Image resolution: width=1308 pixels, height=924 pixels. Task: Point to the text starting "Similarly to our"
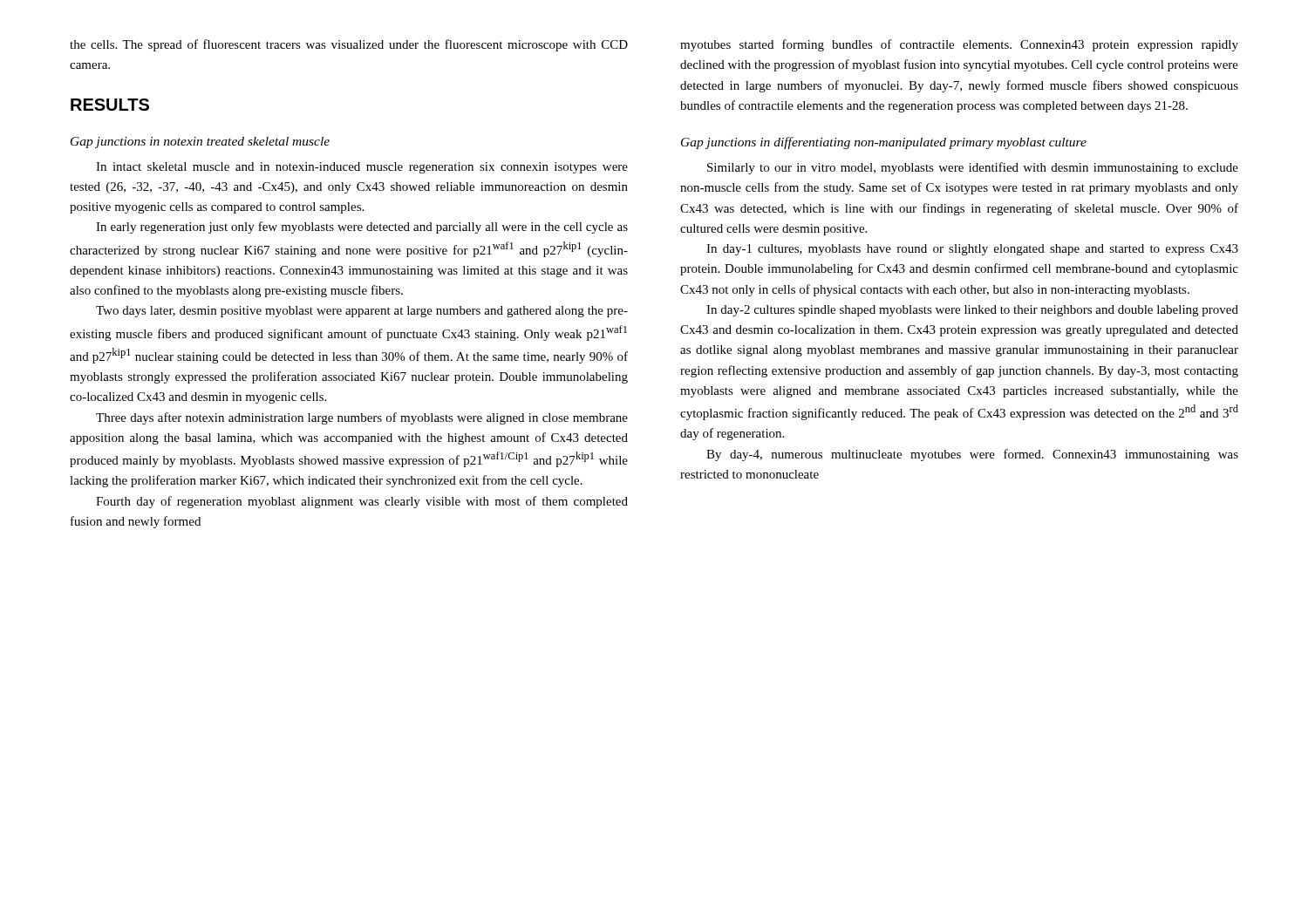tap(959, 198)
